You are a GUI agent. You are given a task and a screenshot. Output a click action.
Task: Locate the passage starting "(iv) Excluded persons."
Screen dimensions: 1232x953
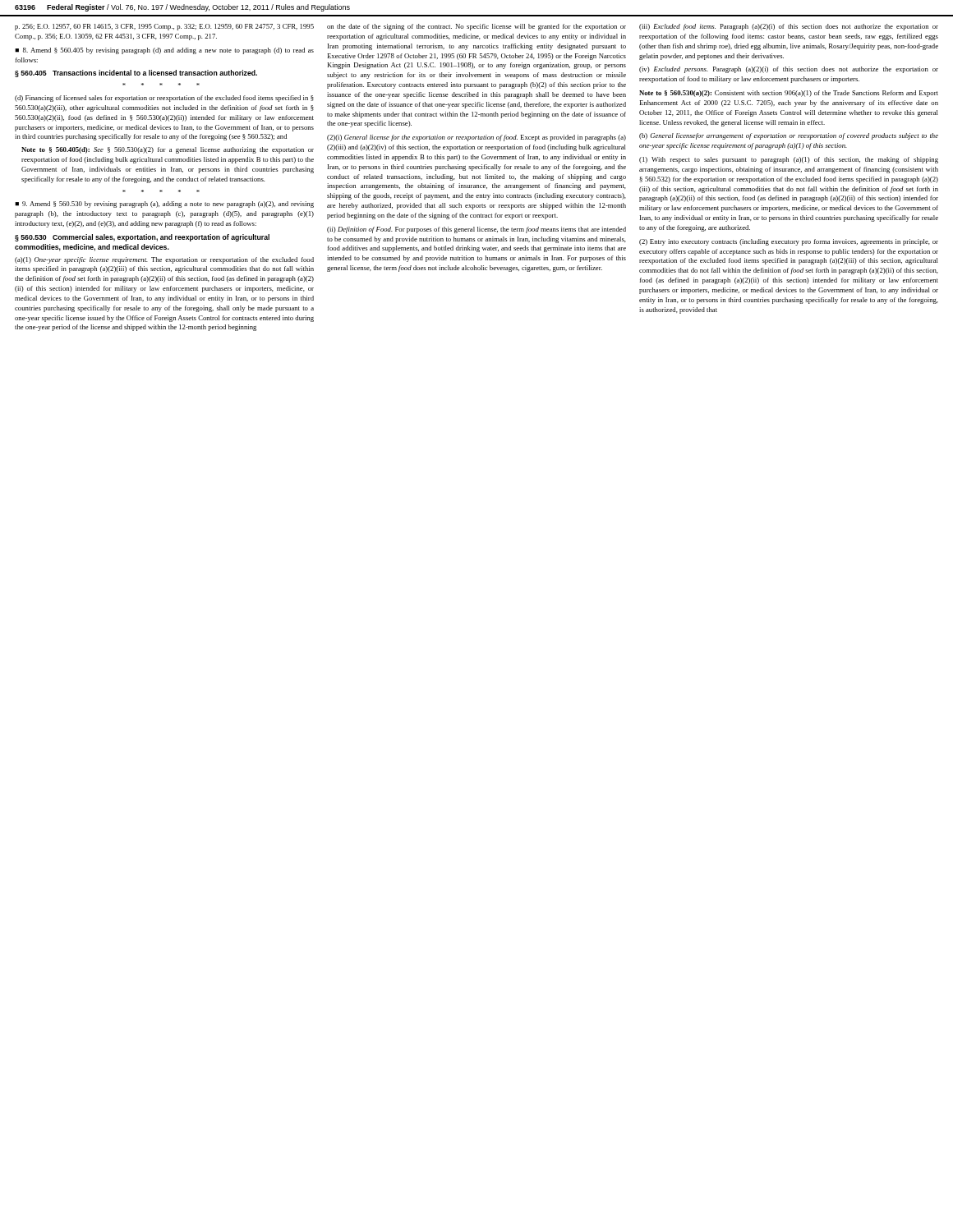tap(789, 74)
